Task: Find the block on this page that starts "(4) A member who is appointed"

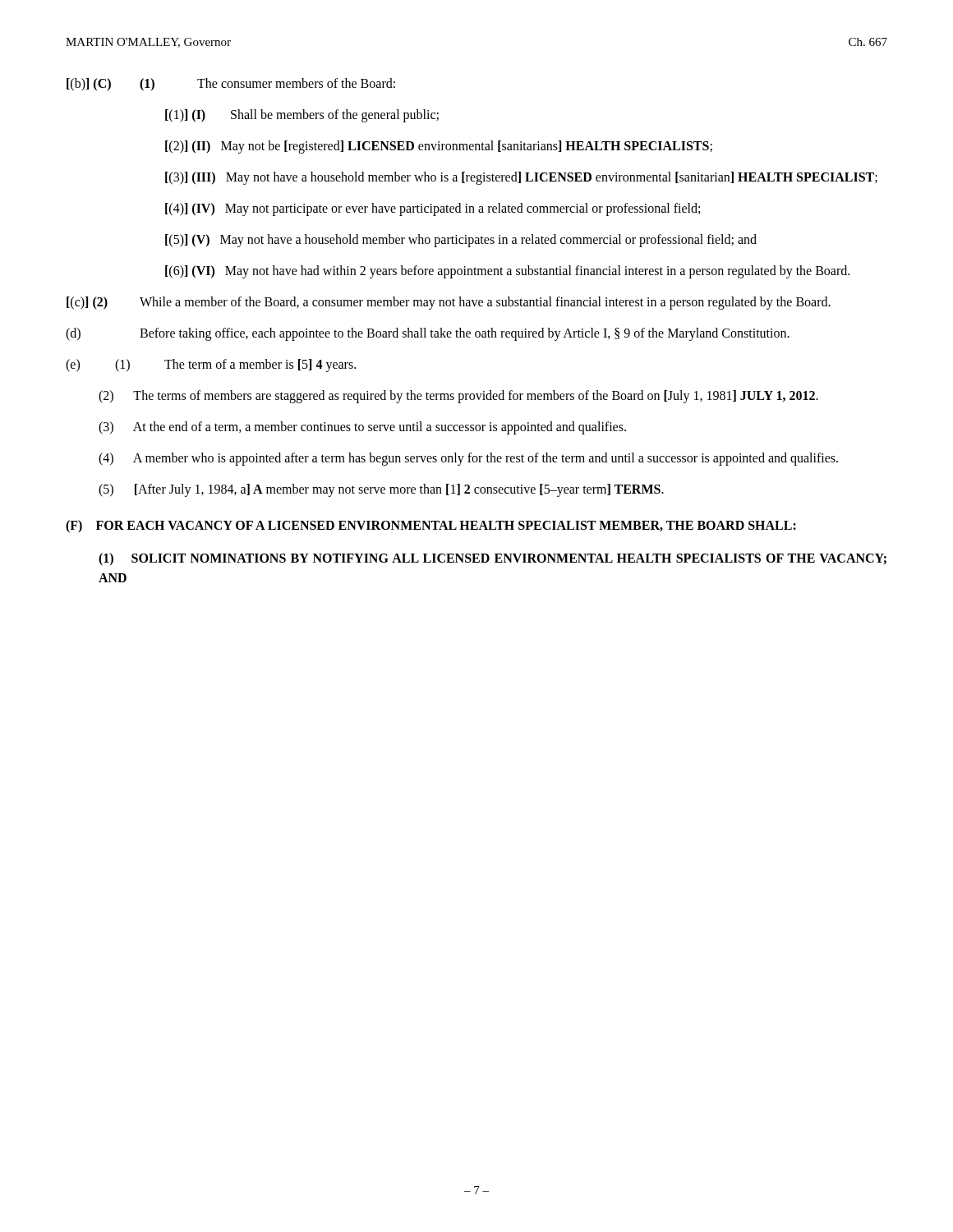Action: tap(469, 458)
